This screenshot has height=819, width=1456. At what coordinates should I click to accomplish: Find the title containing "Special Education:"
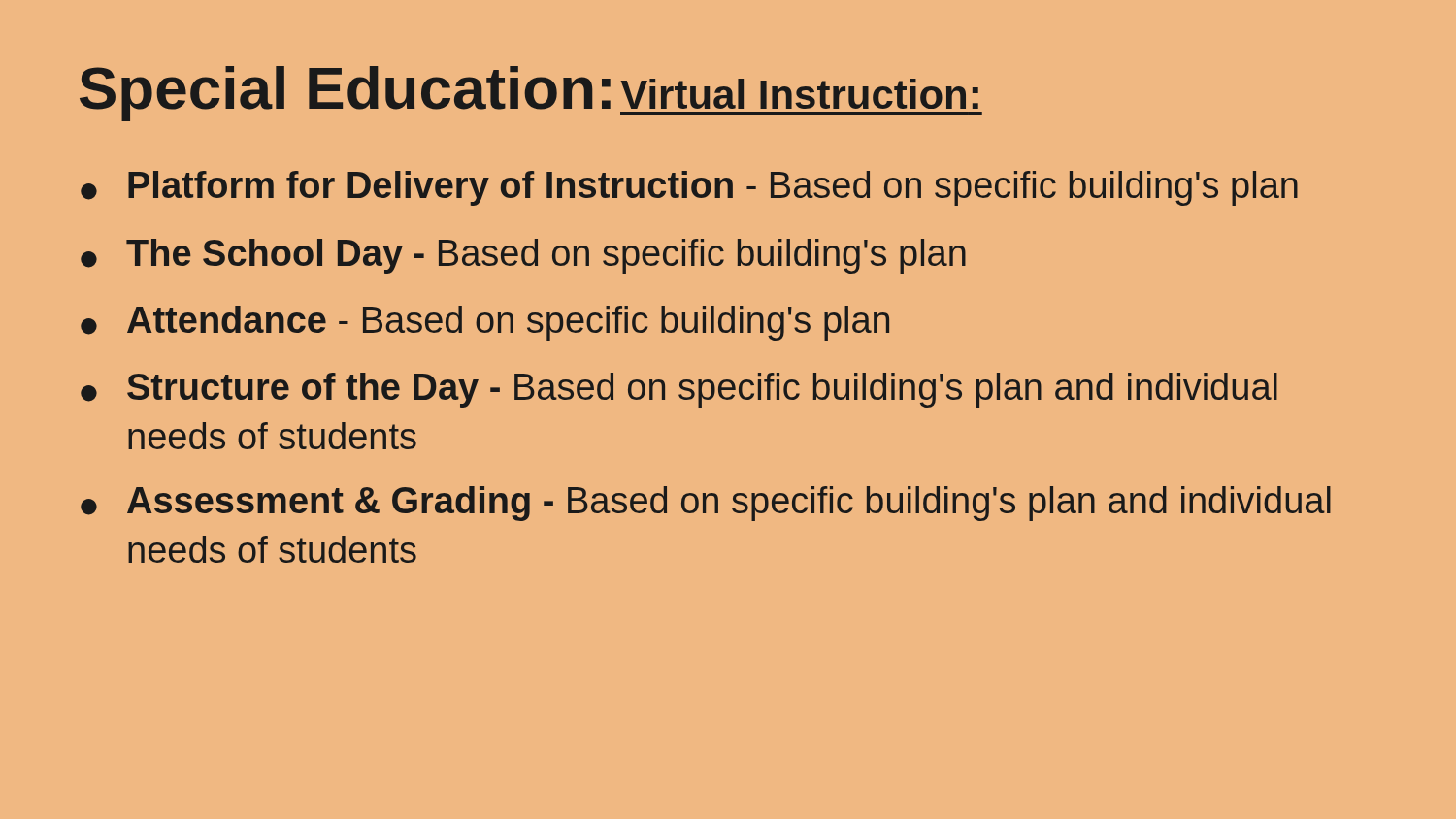[347, 88]
